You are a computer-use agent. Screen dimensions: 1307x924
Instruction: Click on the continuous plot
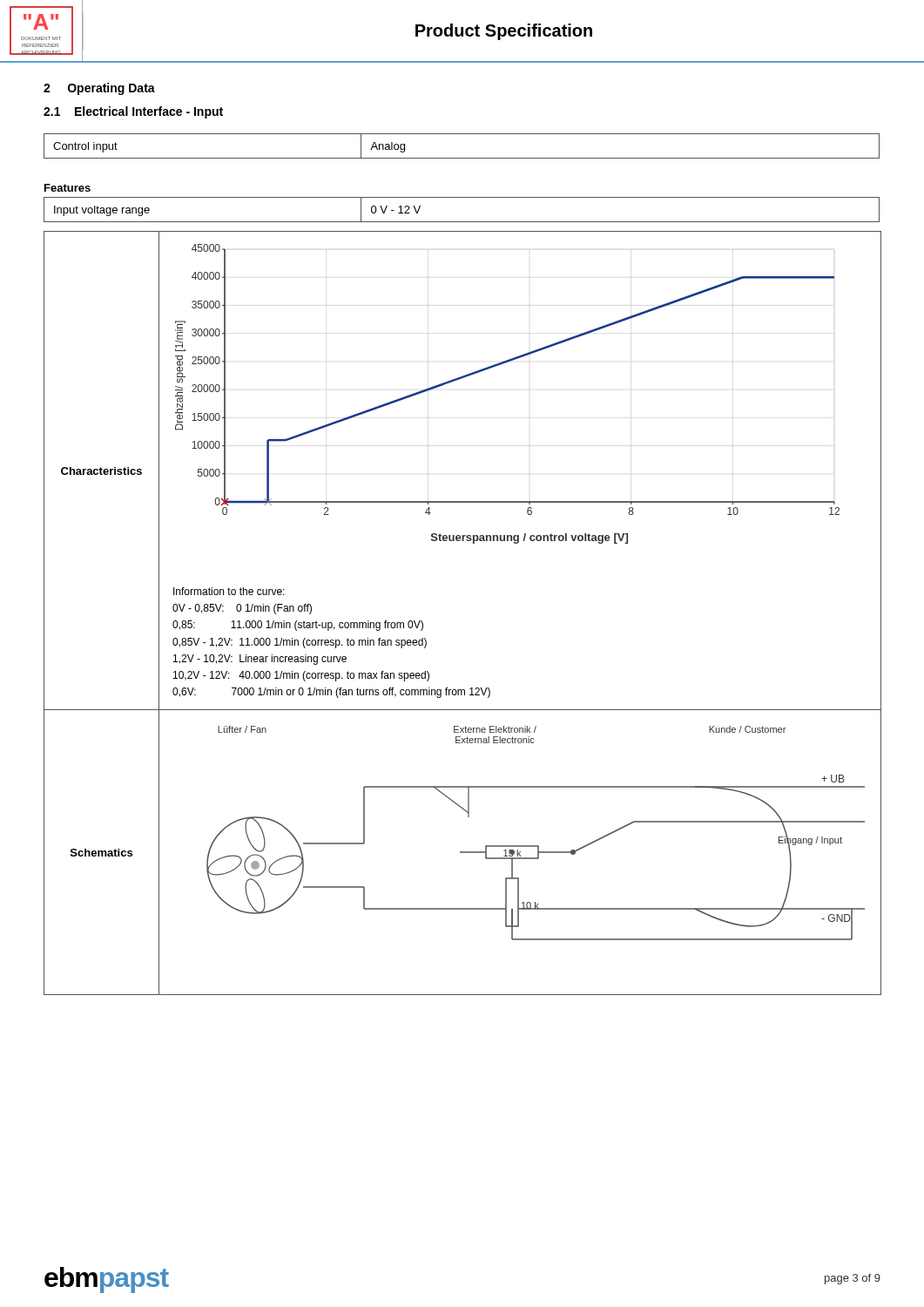[520, 471]
